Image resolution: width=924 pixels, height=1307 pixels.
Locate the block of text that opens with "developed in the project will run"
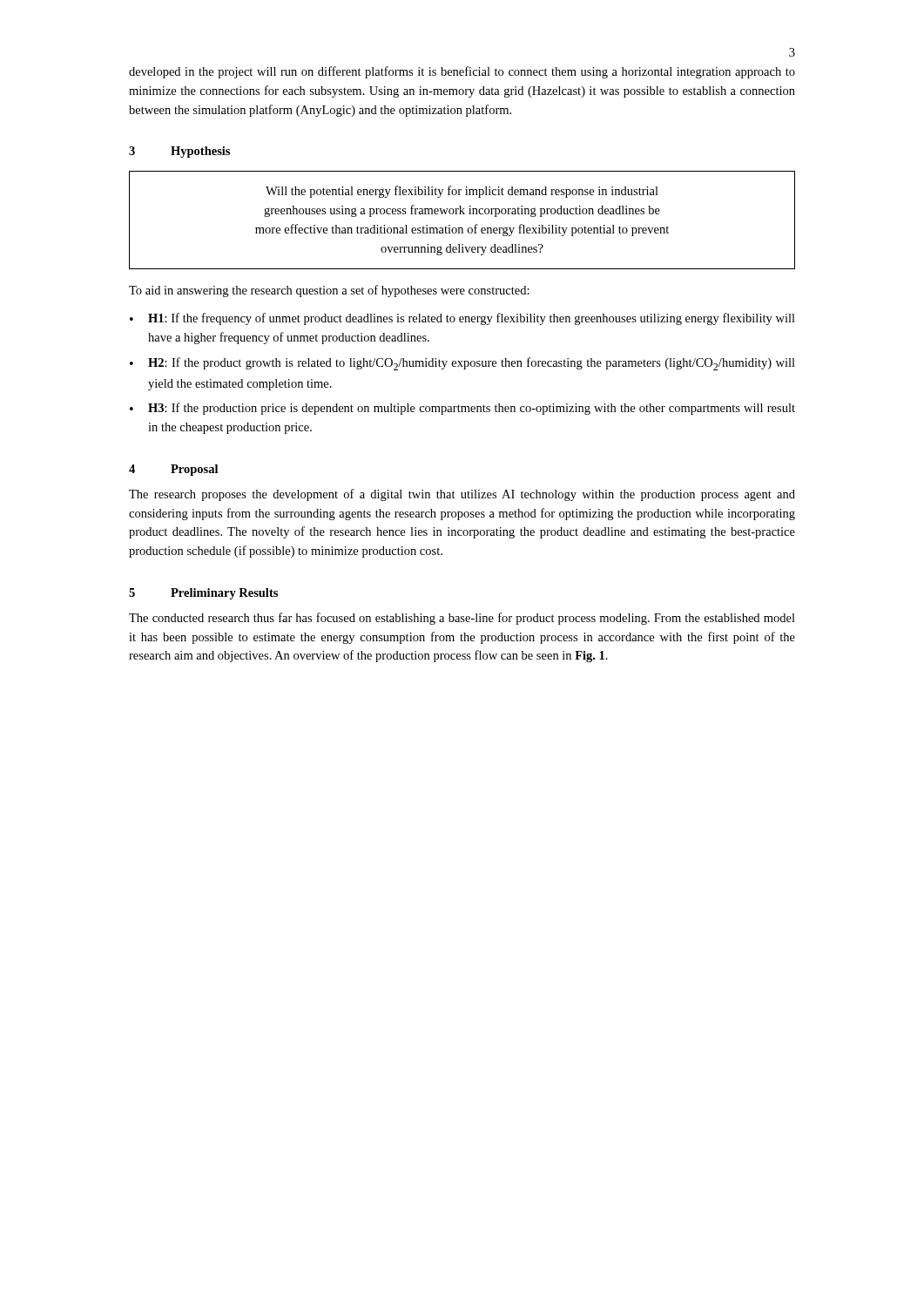(x=462, y=90)
